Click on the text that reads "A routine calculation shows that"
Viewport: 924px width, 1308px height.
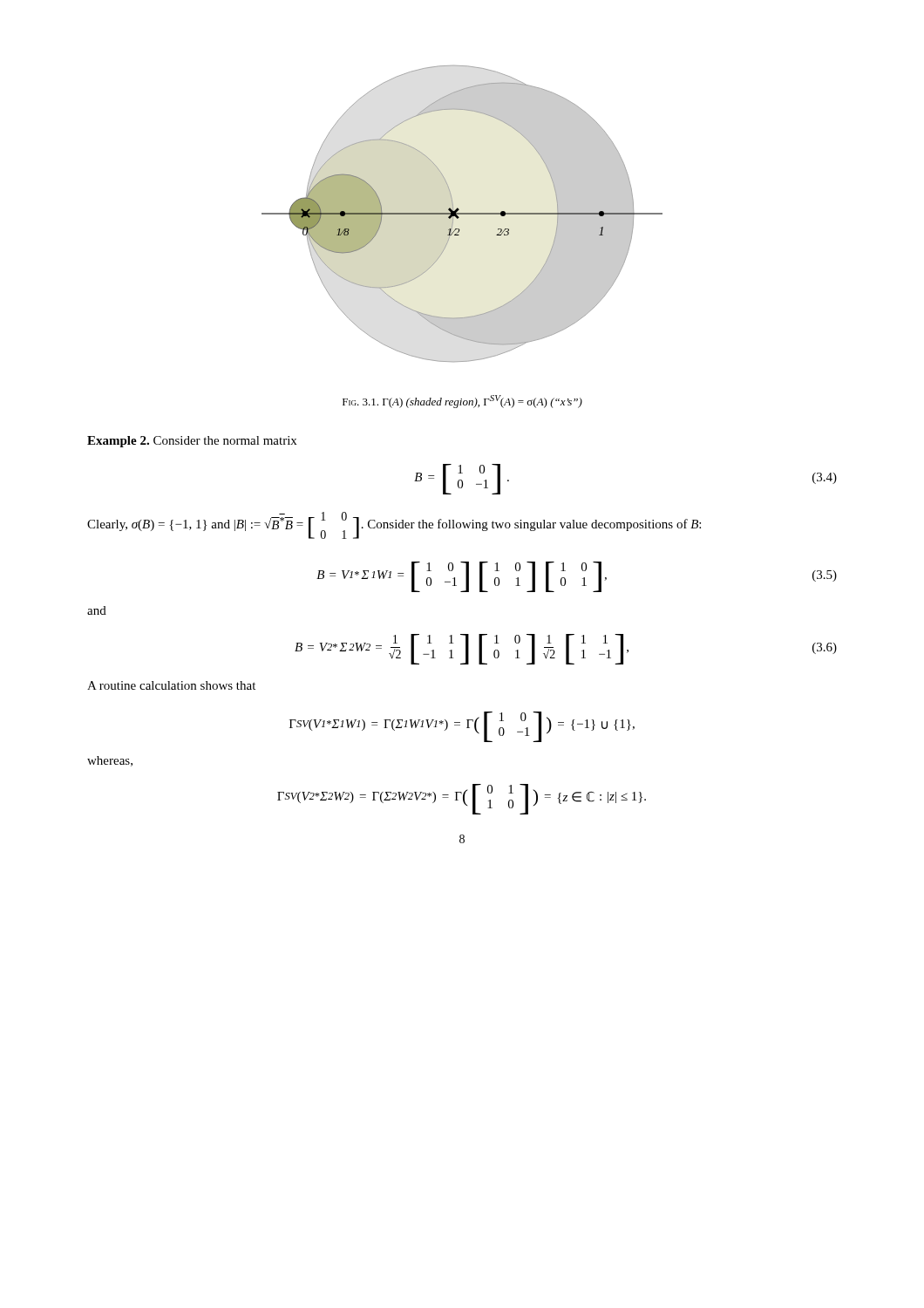pyautogui.click(x=171, y=686)
